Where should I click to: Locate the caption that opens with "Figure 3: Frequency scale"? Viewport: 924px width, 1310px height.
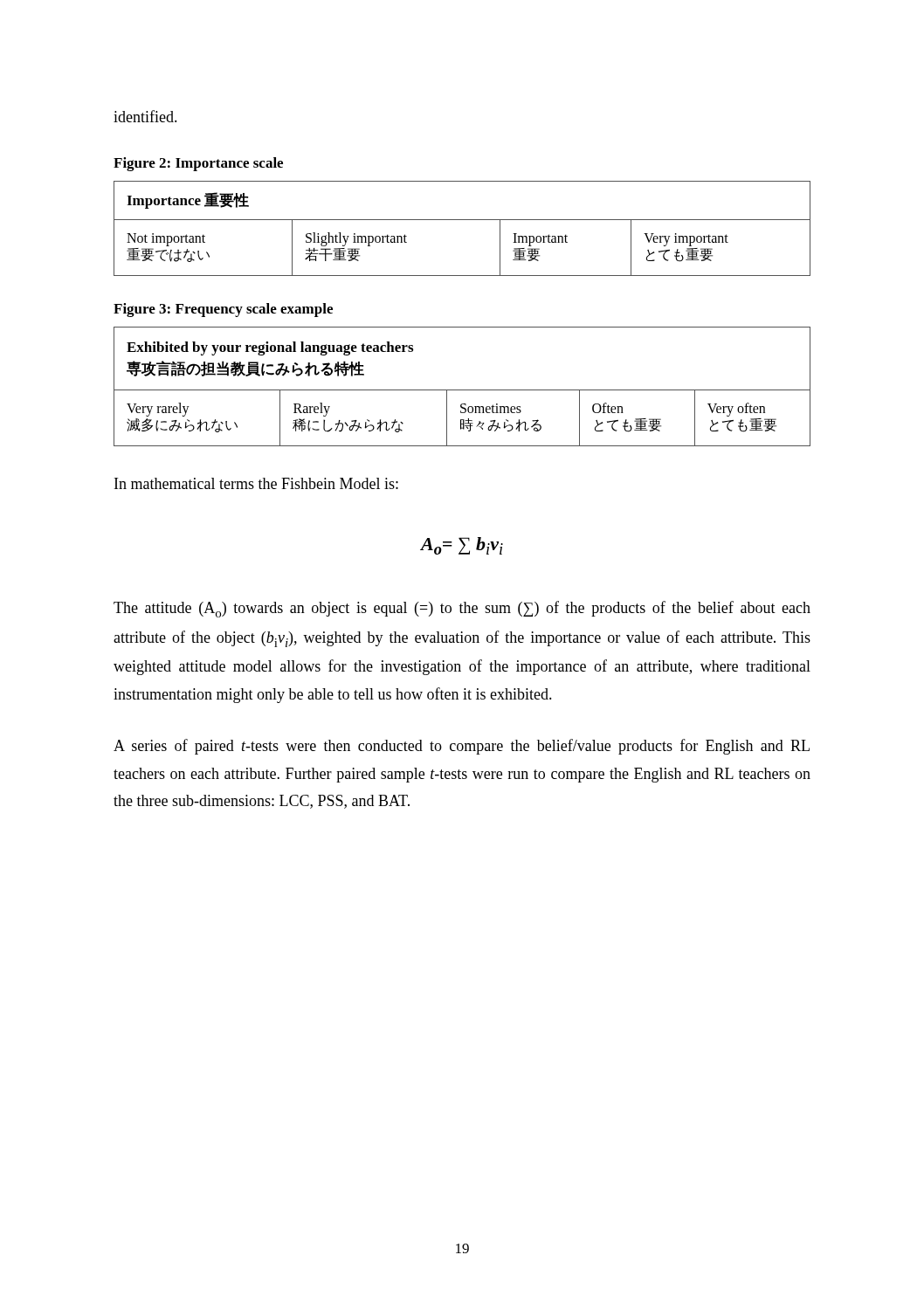pyautogui.click(x=223, y=309)
